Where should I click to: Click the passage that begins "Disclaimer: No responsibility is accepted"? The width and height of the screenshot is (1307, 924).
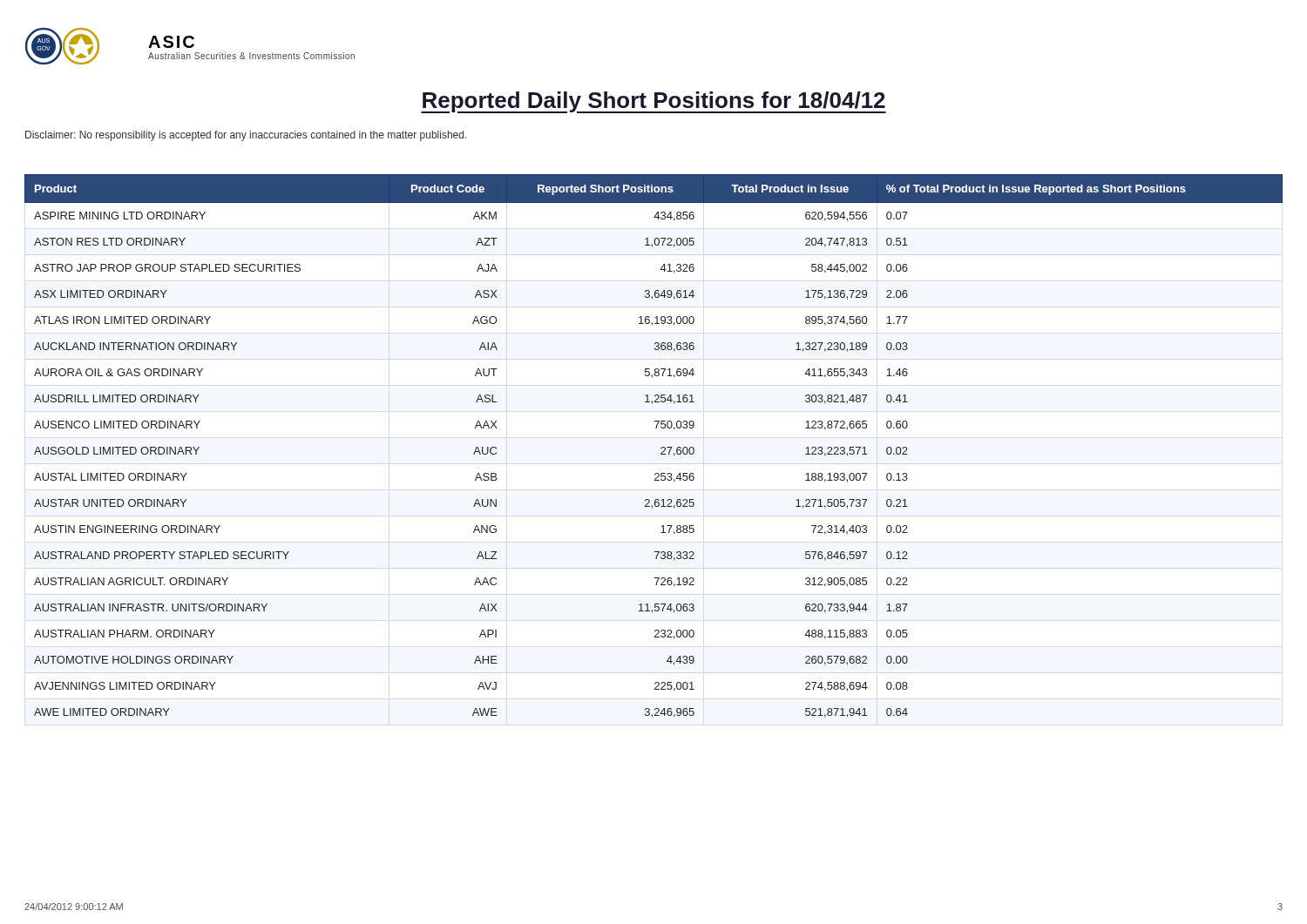246,135
